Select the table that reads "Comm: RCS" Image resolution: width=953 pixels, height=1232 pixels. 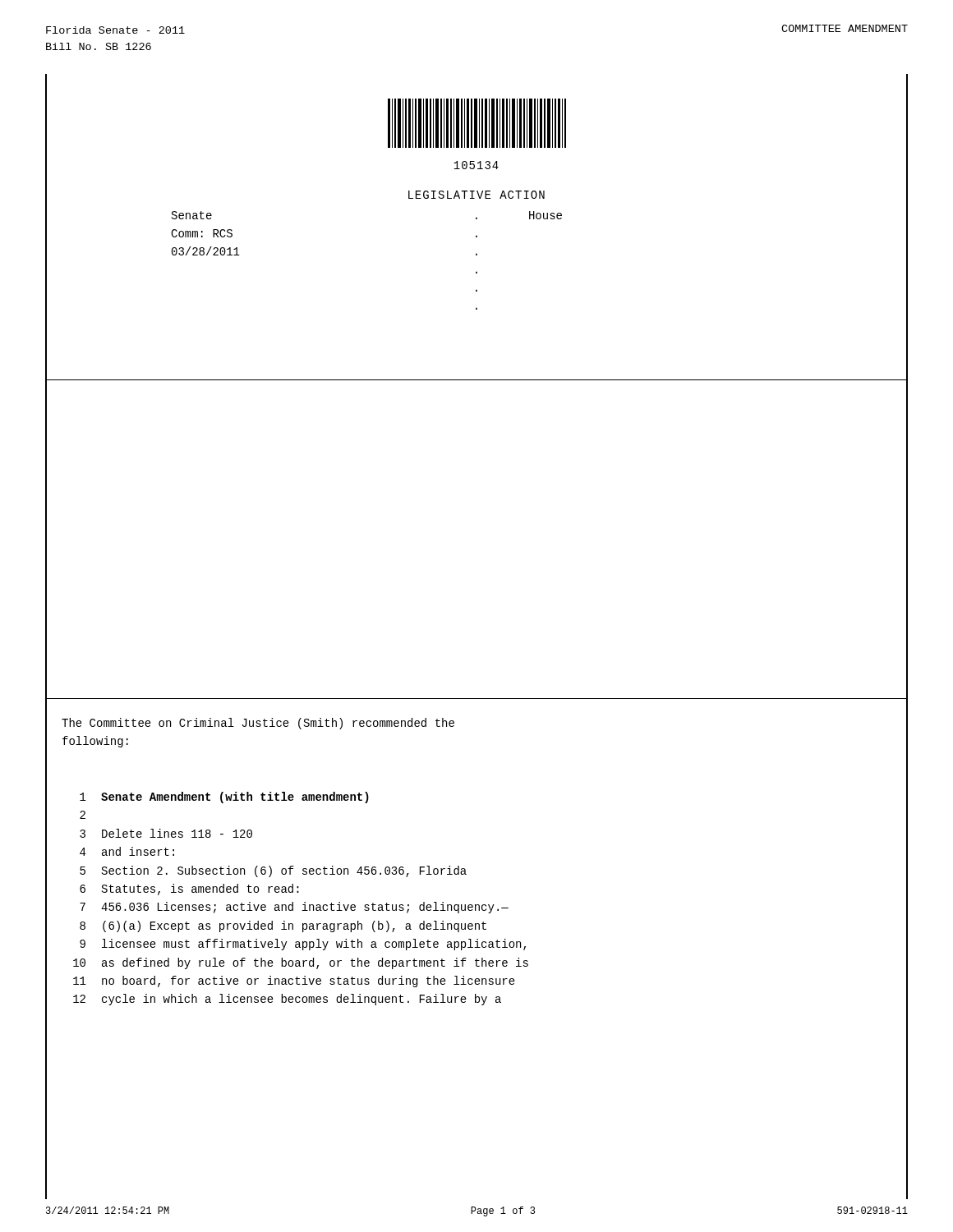[476, 252]
